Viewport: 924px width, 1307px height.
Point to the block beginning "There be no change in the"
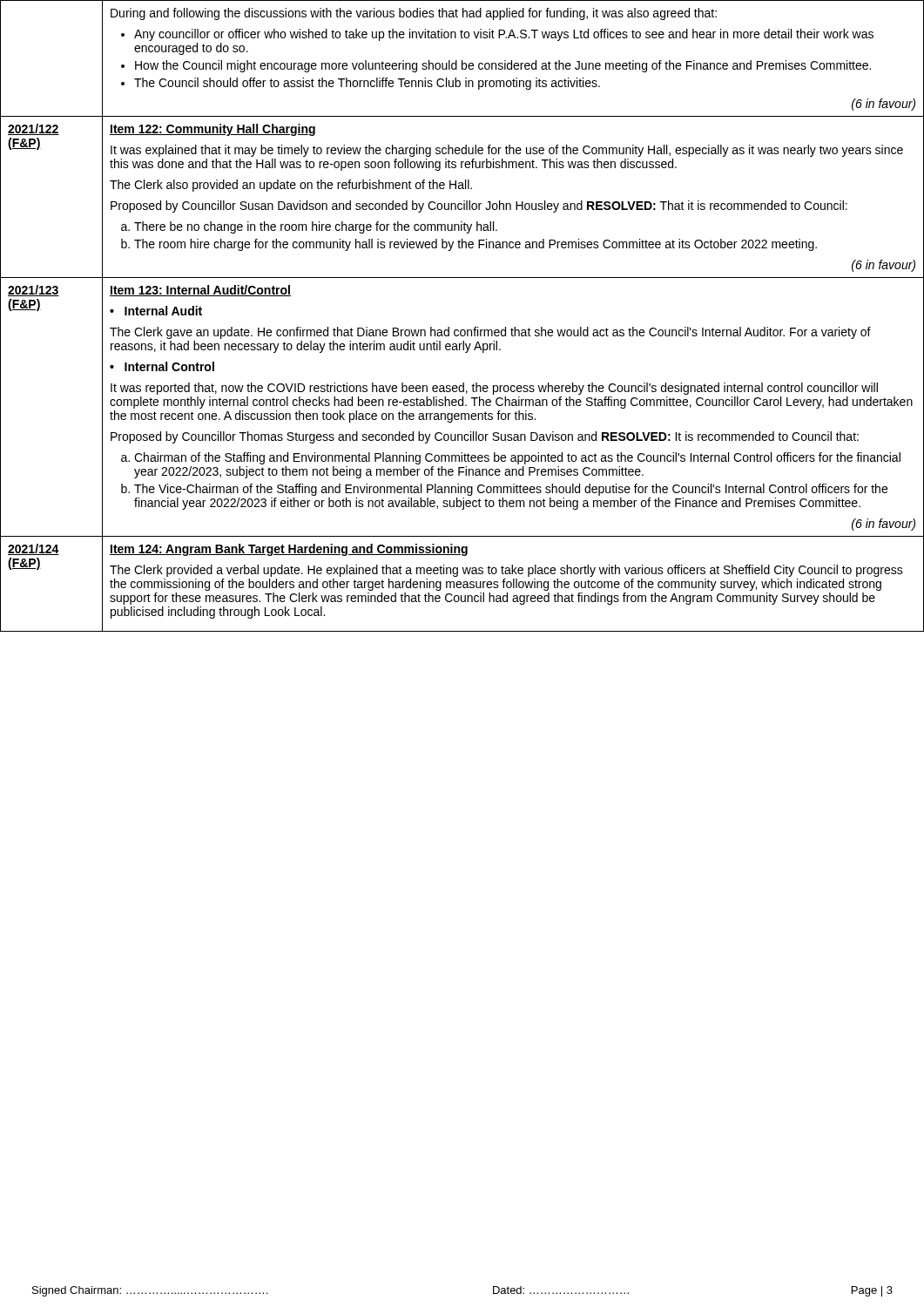[316, 227]
